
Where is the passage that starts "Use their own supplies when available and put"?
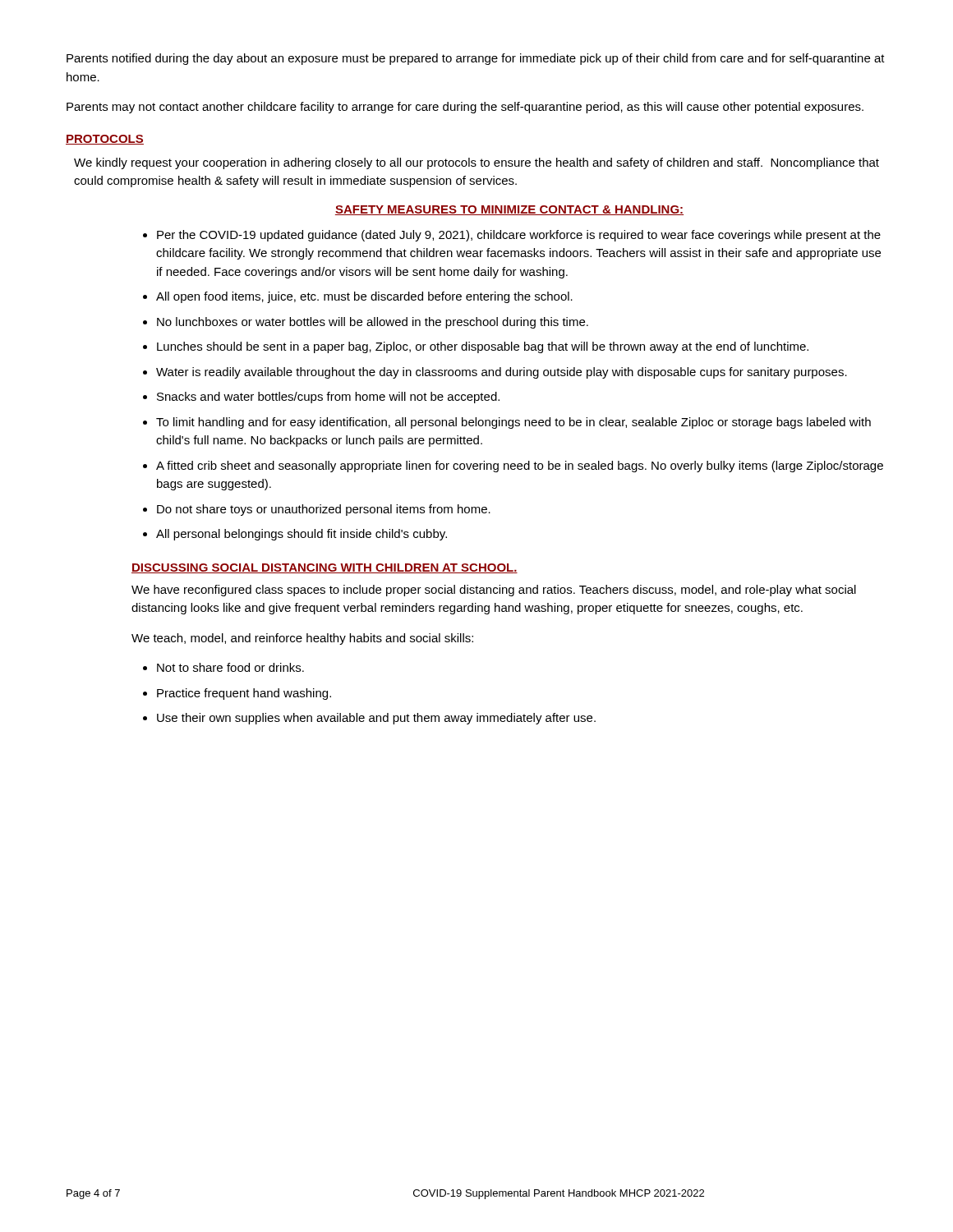[x=376, y=717]
